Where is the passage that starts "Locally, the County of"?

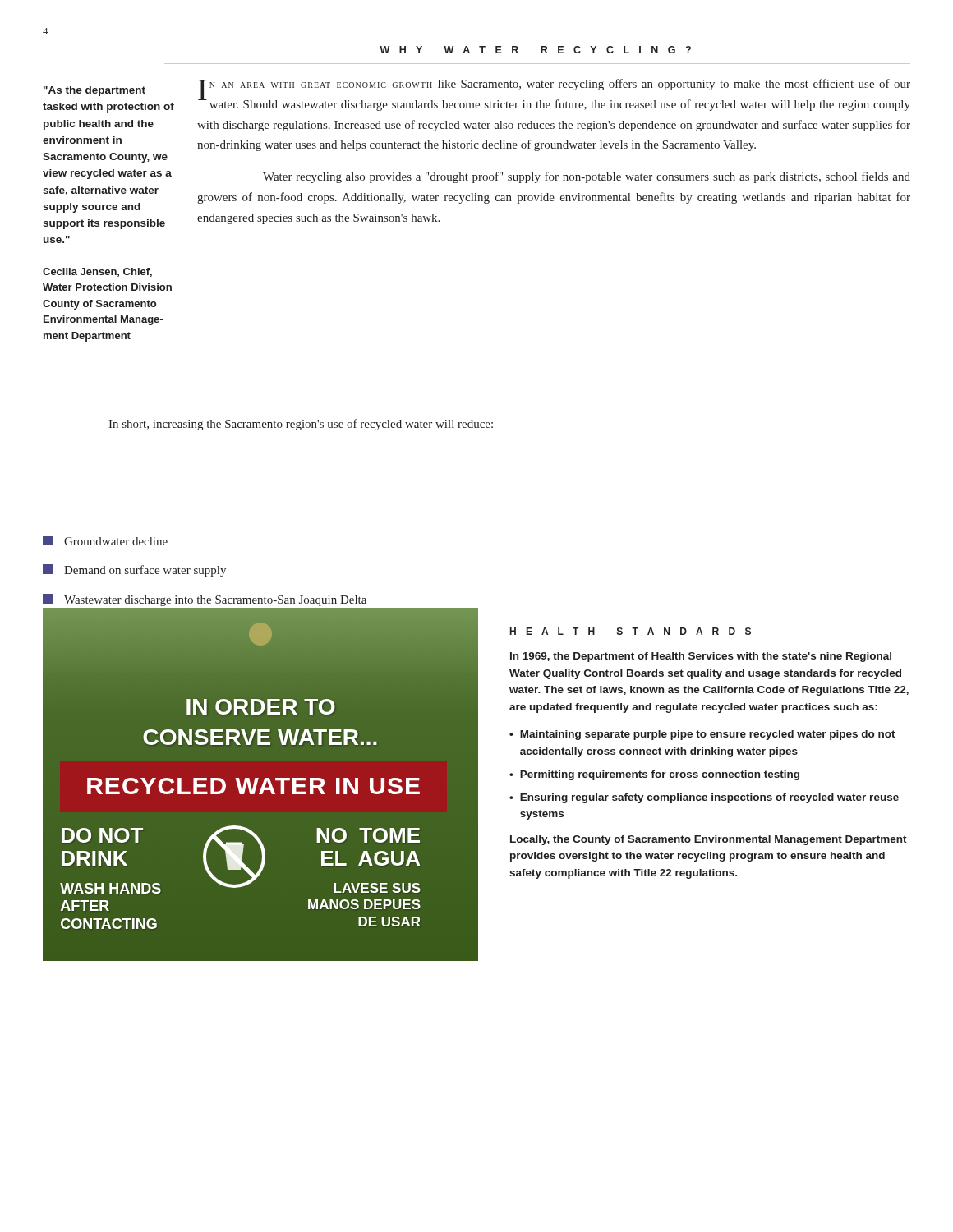coord(708,856)
